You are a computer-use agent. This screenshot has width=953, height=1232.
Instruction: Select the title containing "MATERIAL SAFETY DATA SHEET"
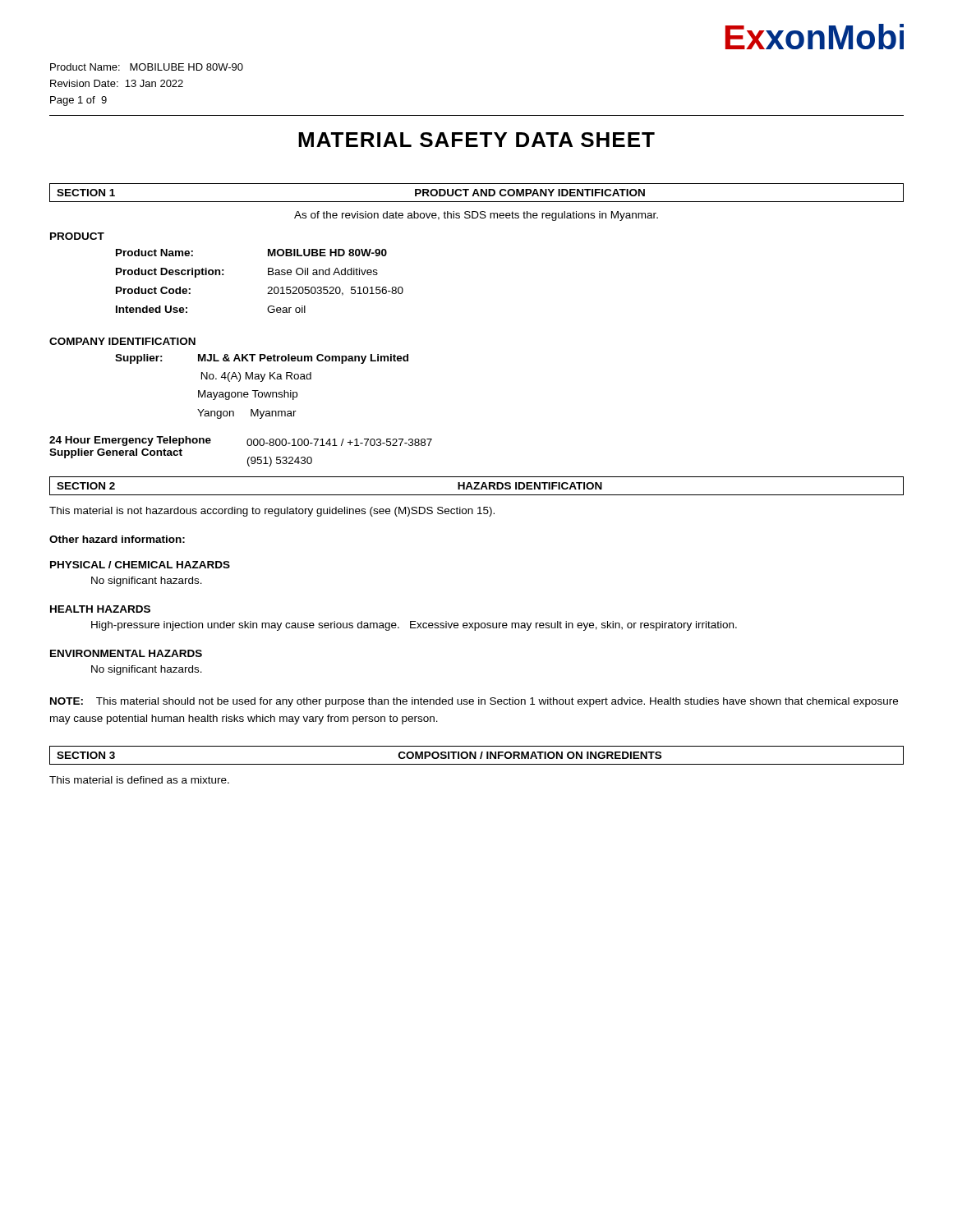pyautogui.click(x=476, y=140)
